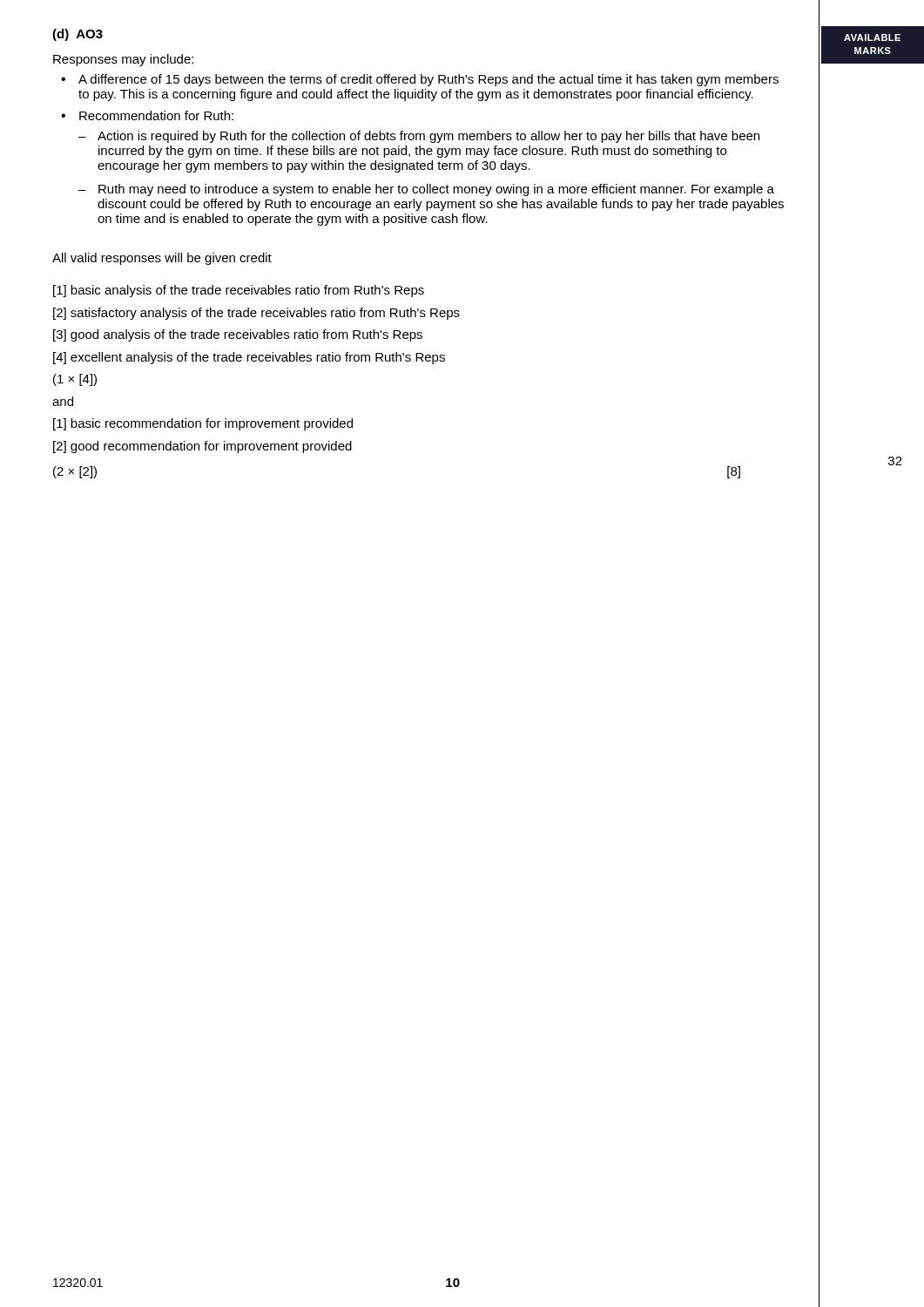Find the text containing "Responses may include:"
The image size is (924, 1307).
click(123, 59)
